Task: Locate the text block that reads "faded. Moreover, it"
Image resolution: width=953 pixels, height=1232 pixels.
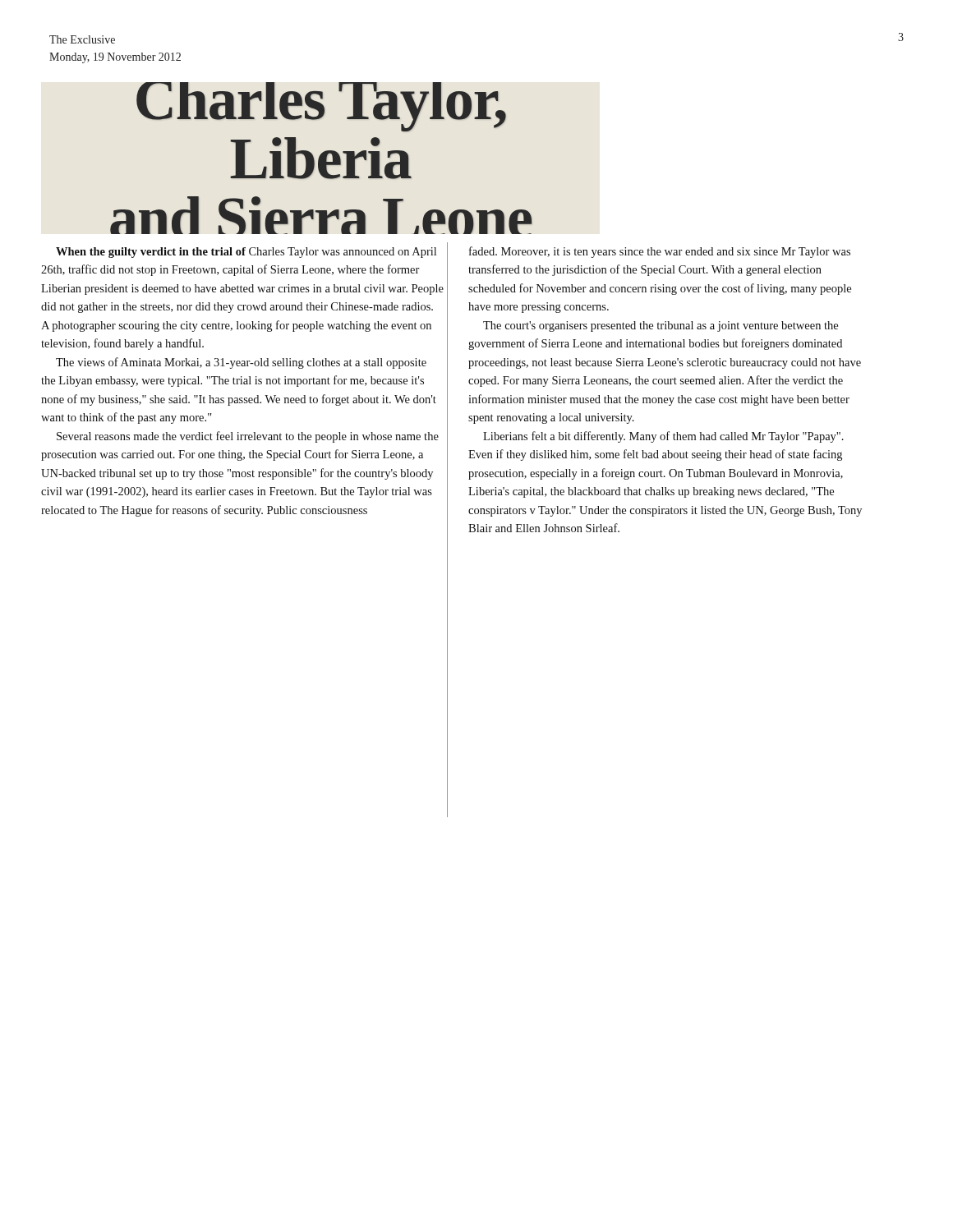Action: click(670, 390)
